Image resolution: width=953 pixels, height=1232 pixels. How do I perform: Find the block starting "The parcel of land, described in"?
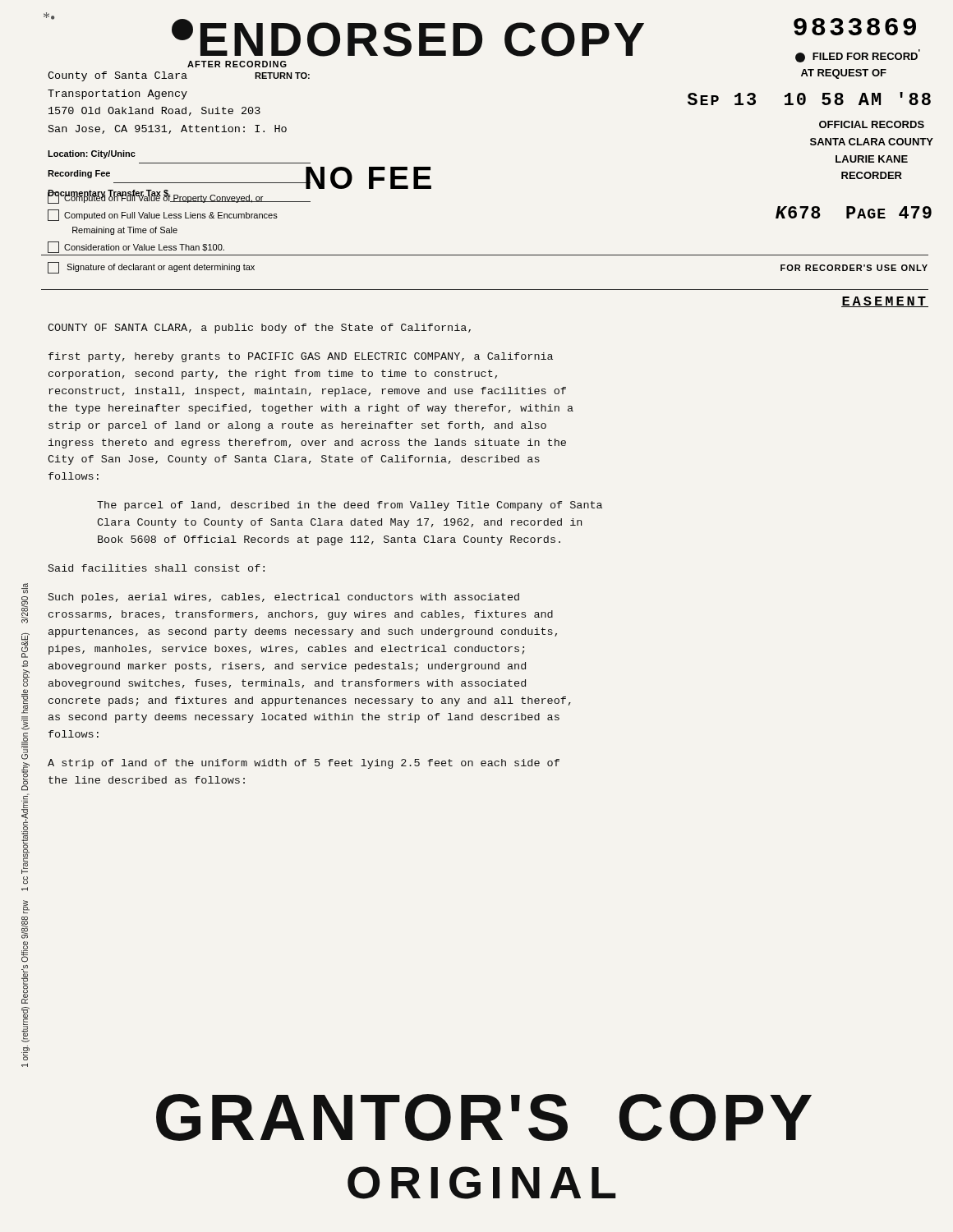coord(350,523)
